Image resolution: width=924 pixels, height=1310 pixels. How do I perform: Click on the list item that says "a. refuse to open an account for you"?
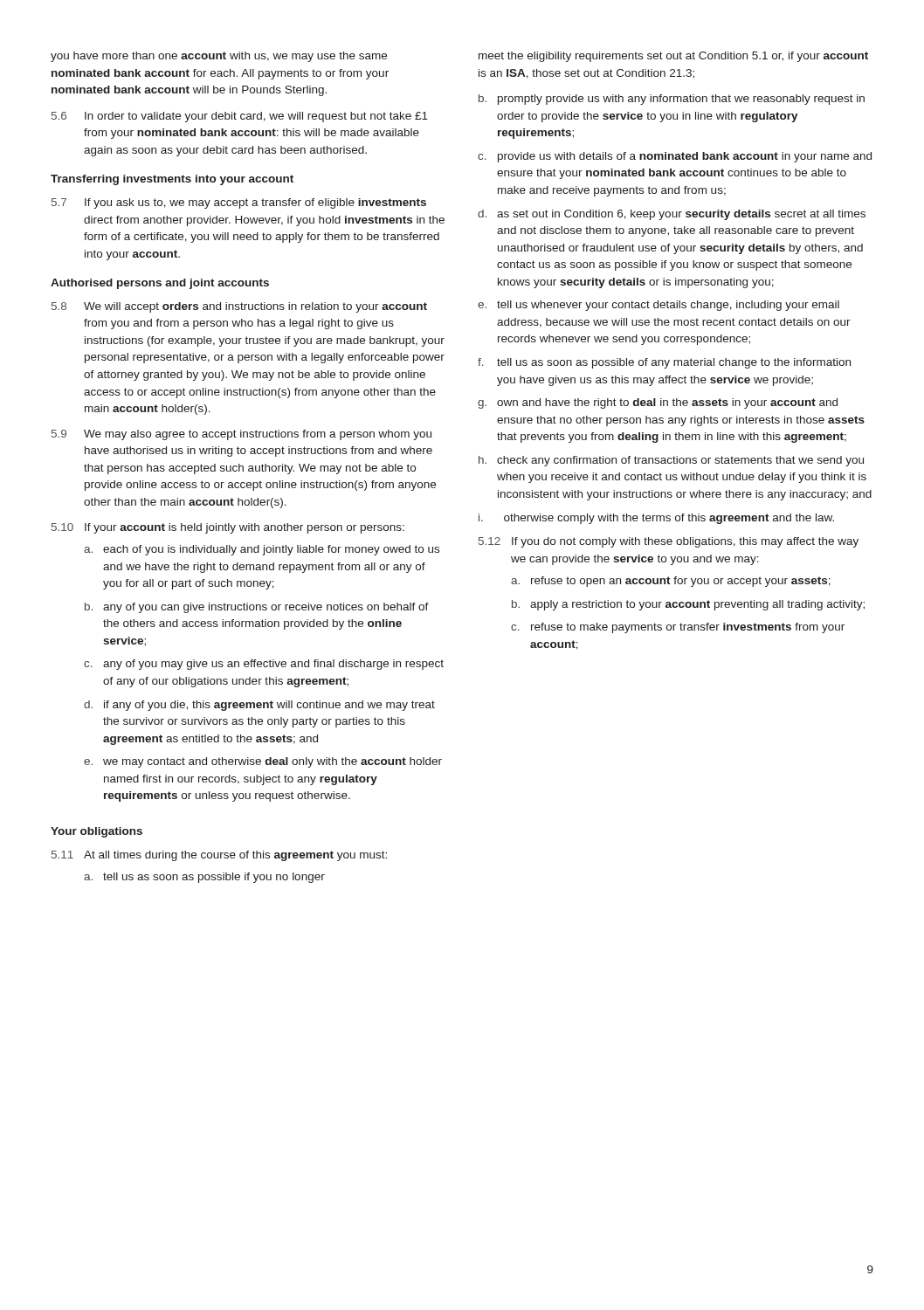tap(692, 581)
